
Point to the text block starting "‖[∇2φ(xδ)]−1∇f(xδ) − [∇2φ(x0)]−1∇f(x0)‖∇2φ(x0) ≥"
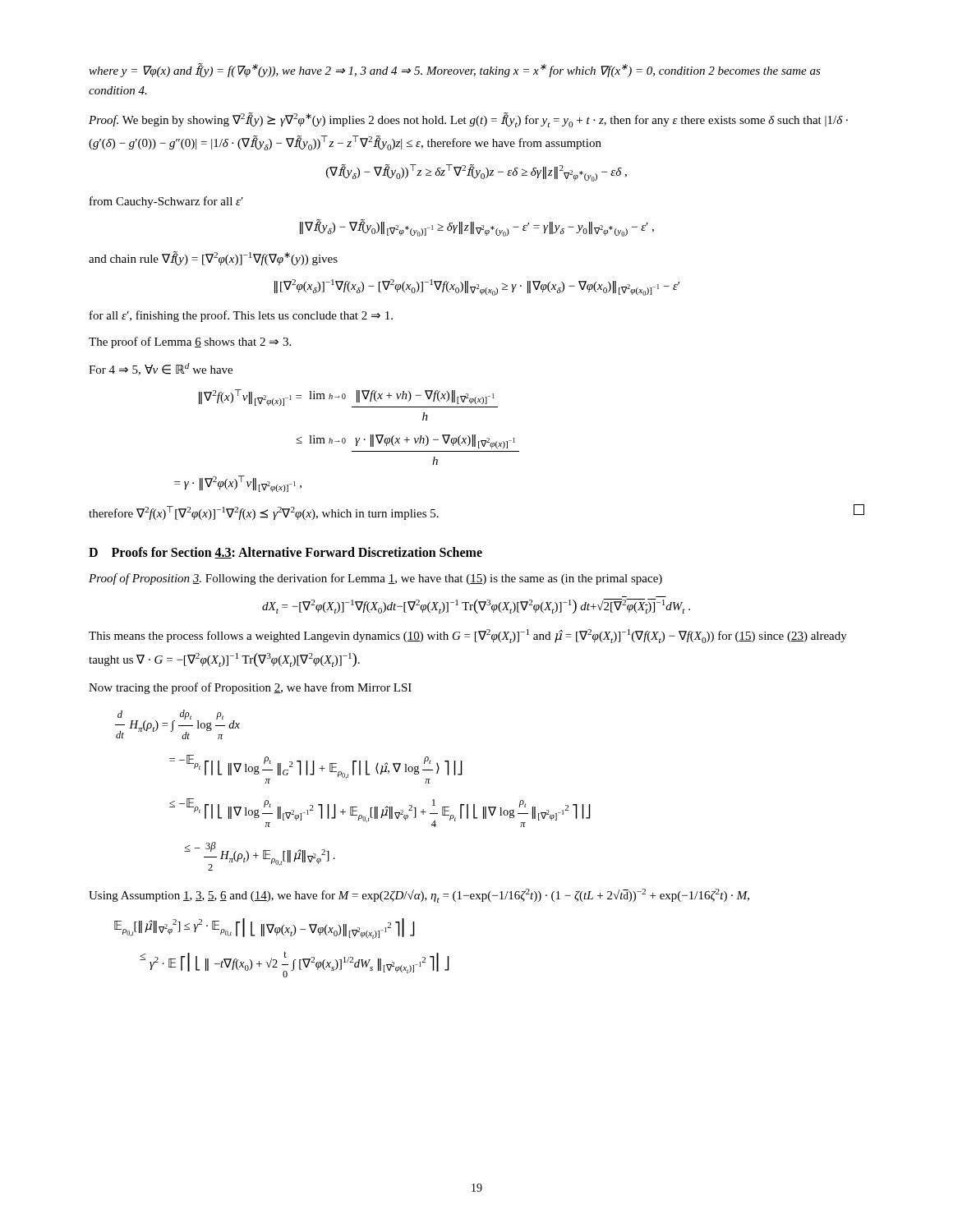pyautogui.click(x=476, y=287)
